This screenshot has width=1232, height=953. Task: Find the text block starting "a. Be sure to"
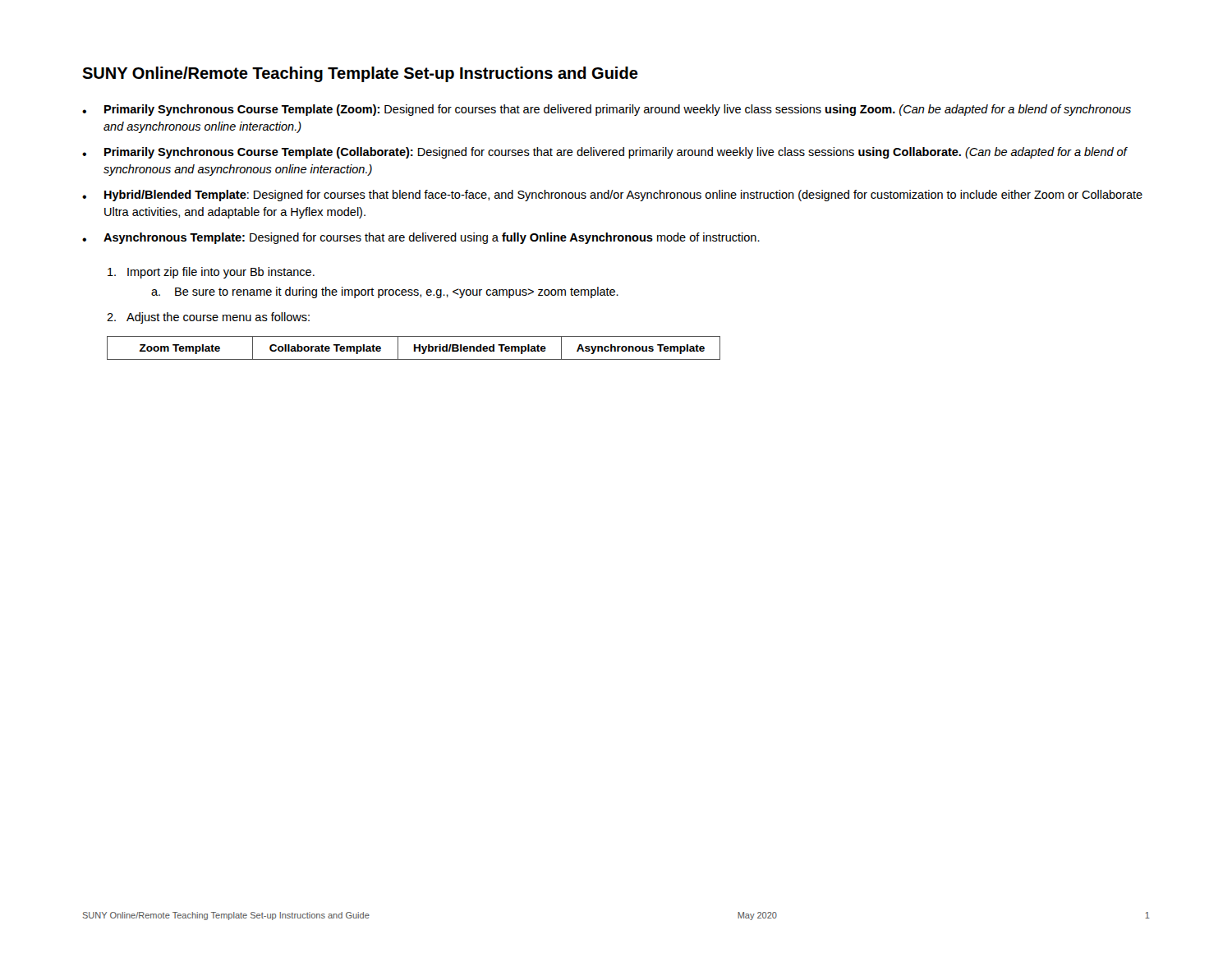coord(385,292)
